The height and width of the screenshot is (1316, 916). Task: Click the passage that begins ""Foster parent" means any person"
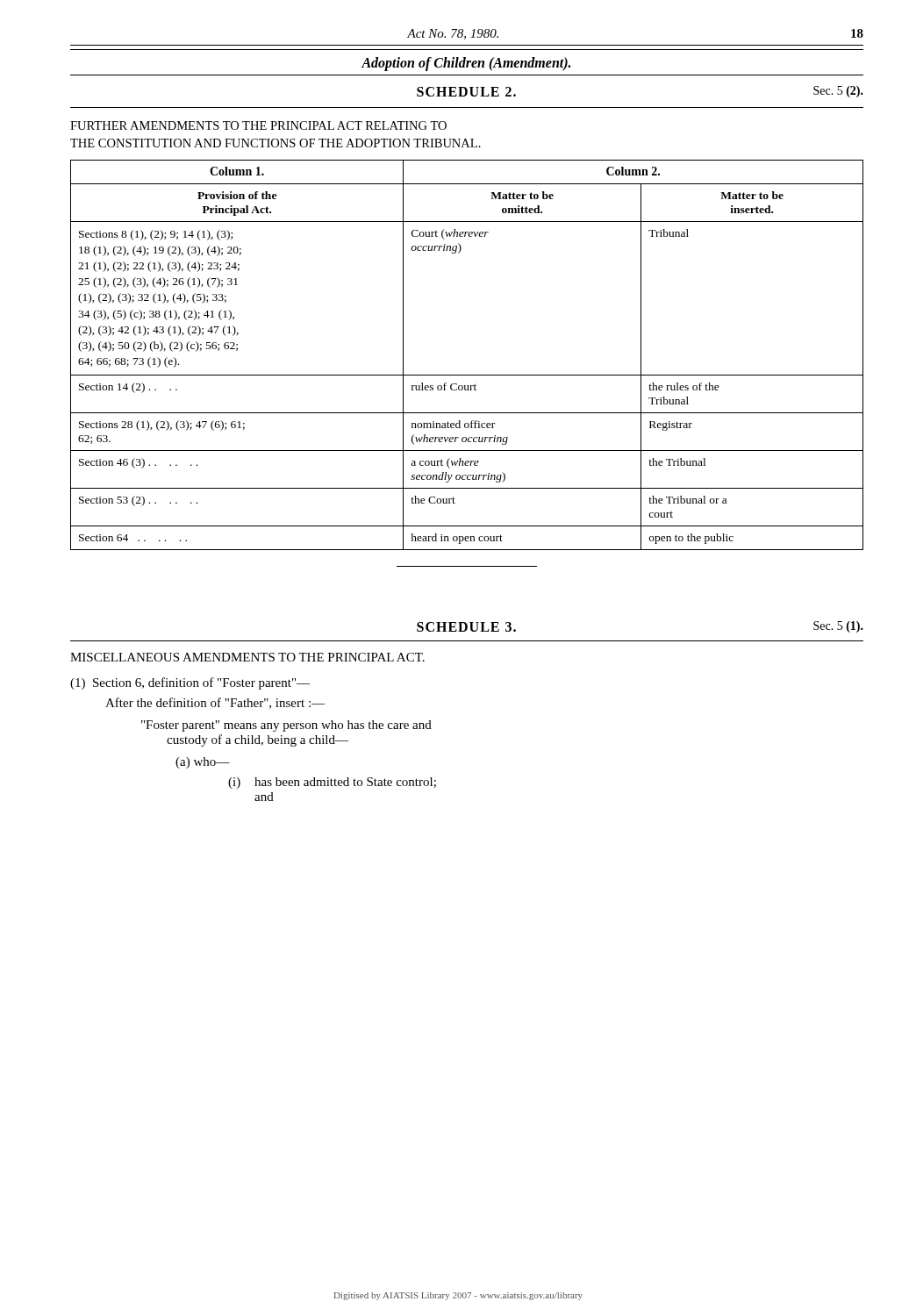[286, 732]
